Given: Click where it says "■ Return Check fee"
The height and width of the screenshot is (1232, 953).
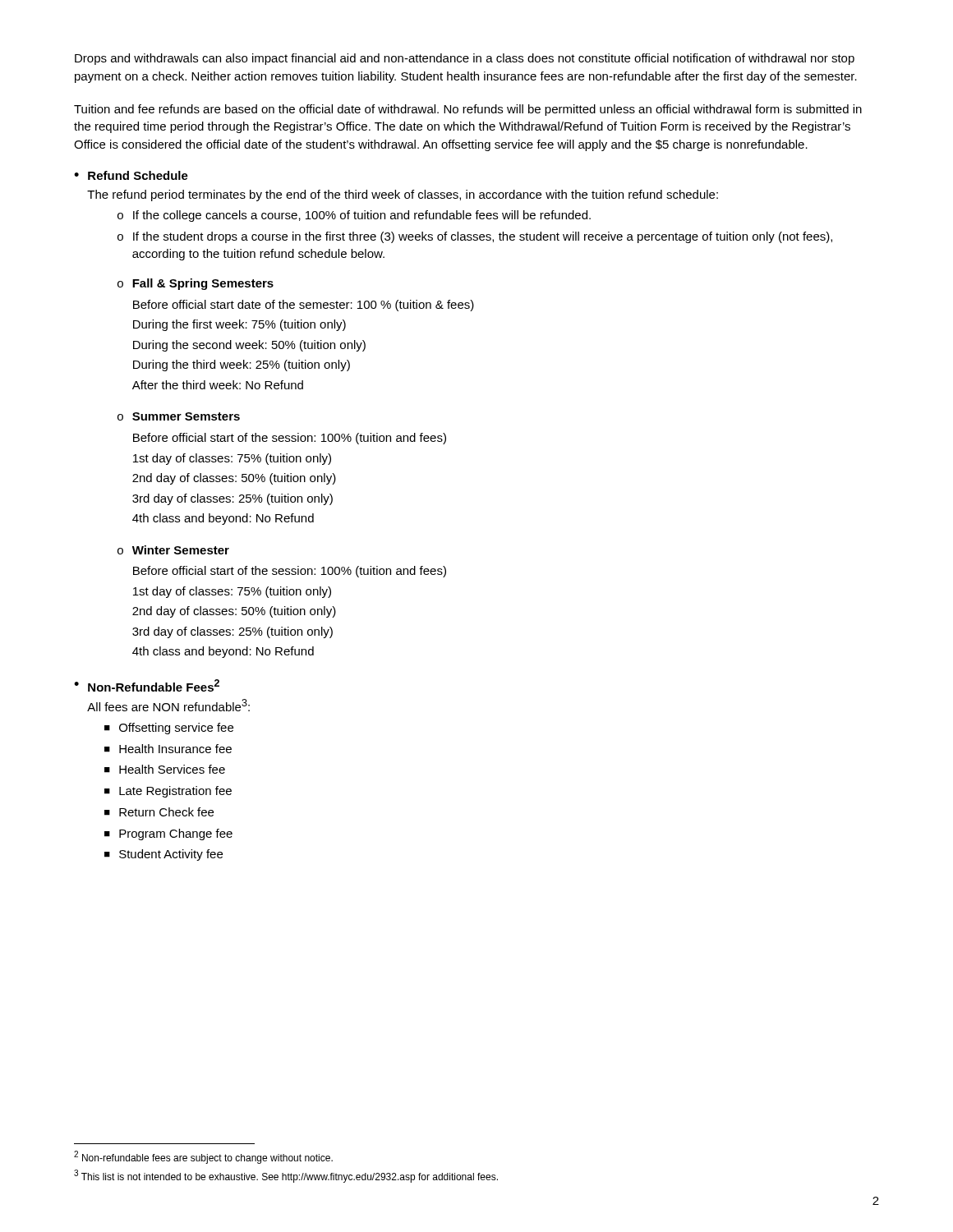Looking at the screenshot, I should click(159, 812).
